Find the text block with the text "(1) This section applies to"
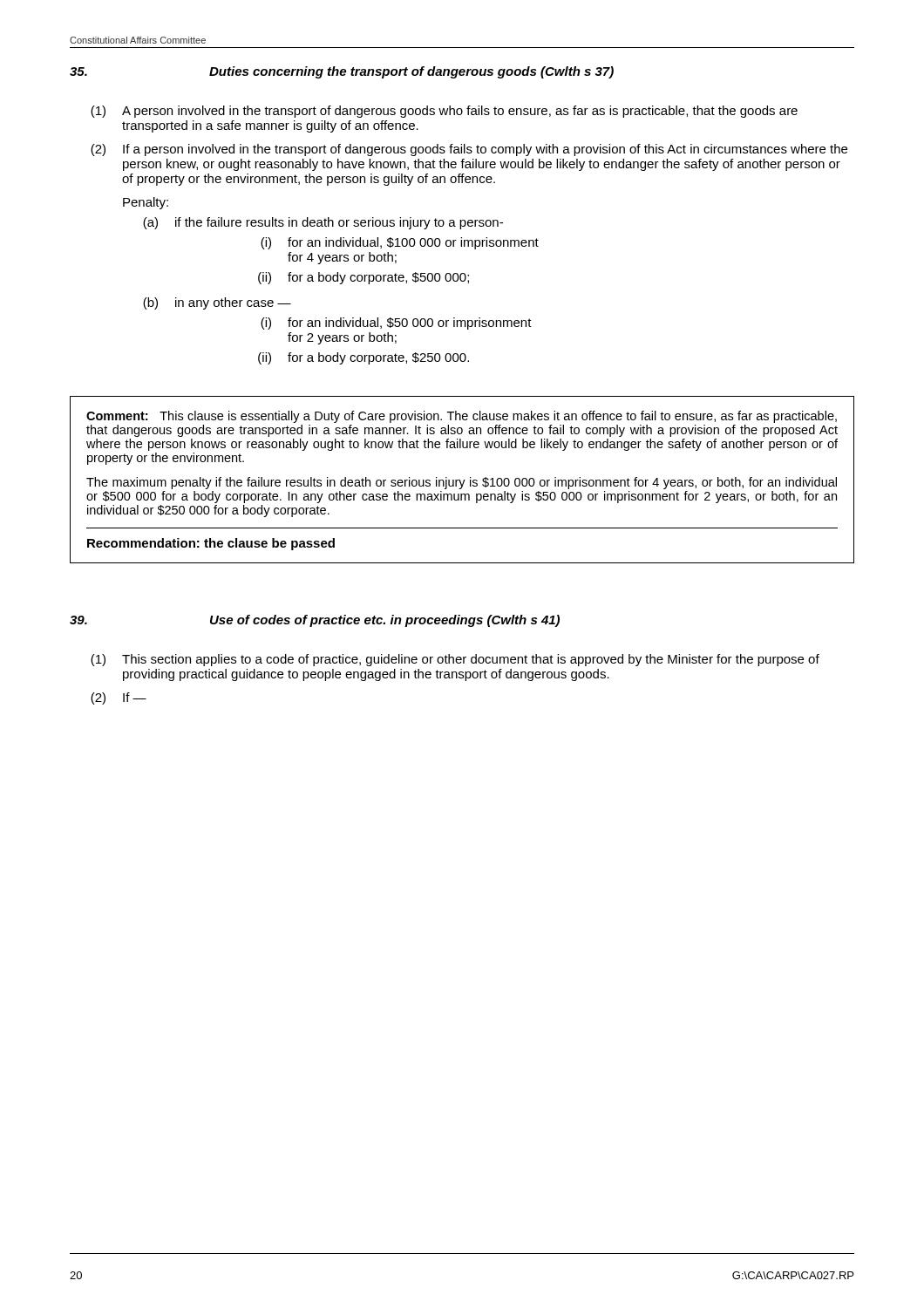 pyautogui.click(x=462, y=666)
